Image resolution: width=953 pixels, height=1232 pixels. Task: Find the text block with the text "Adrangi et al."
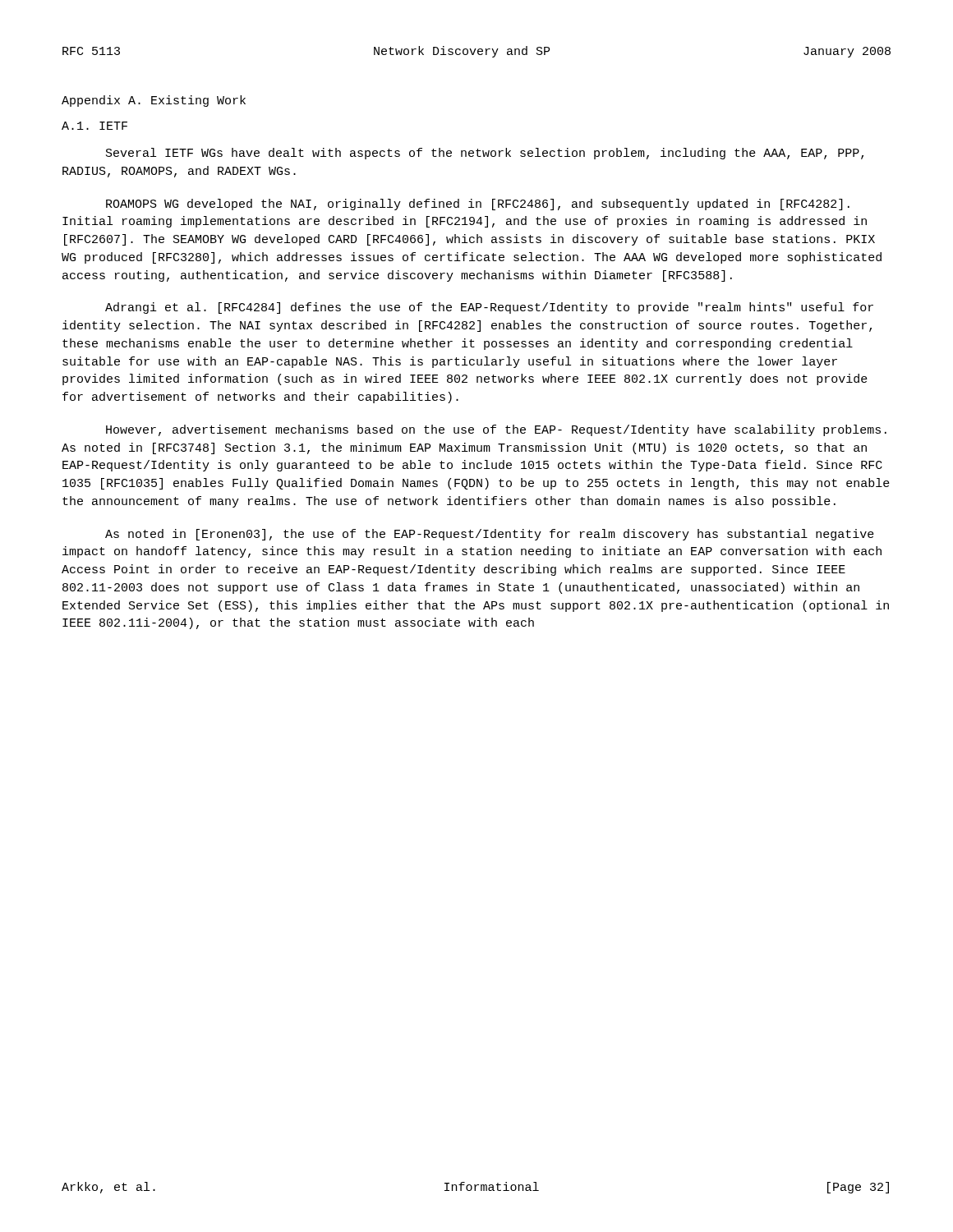468,353
